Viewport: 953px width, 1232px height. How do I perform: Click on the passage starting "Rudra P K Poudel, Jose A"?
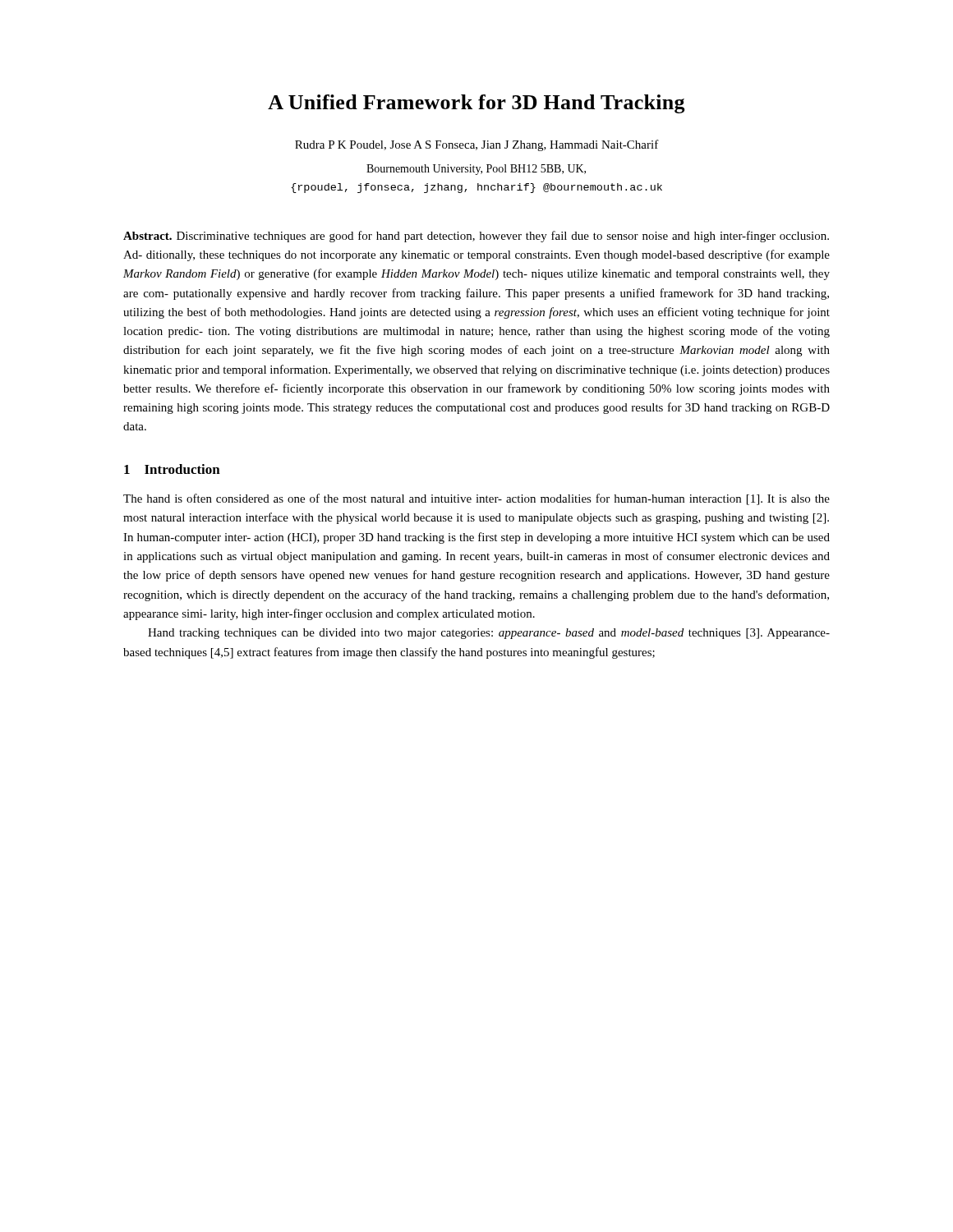click(476, 145)
